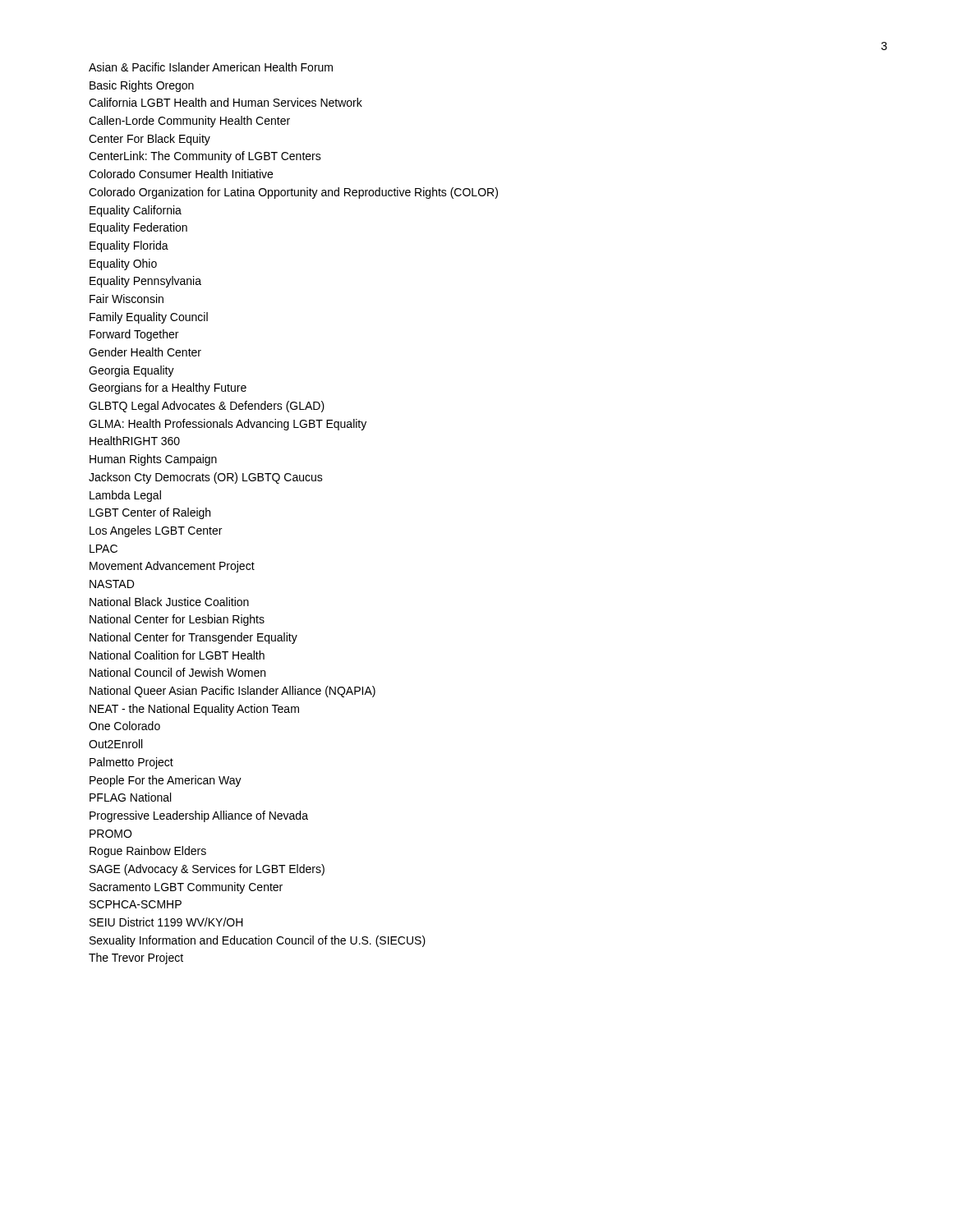Navigate to the passage starting "National Council of Jewish Women"
Screen dimensions: 1232x953
coord(177,673)
